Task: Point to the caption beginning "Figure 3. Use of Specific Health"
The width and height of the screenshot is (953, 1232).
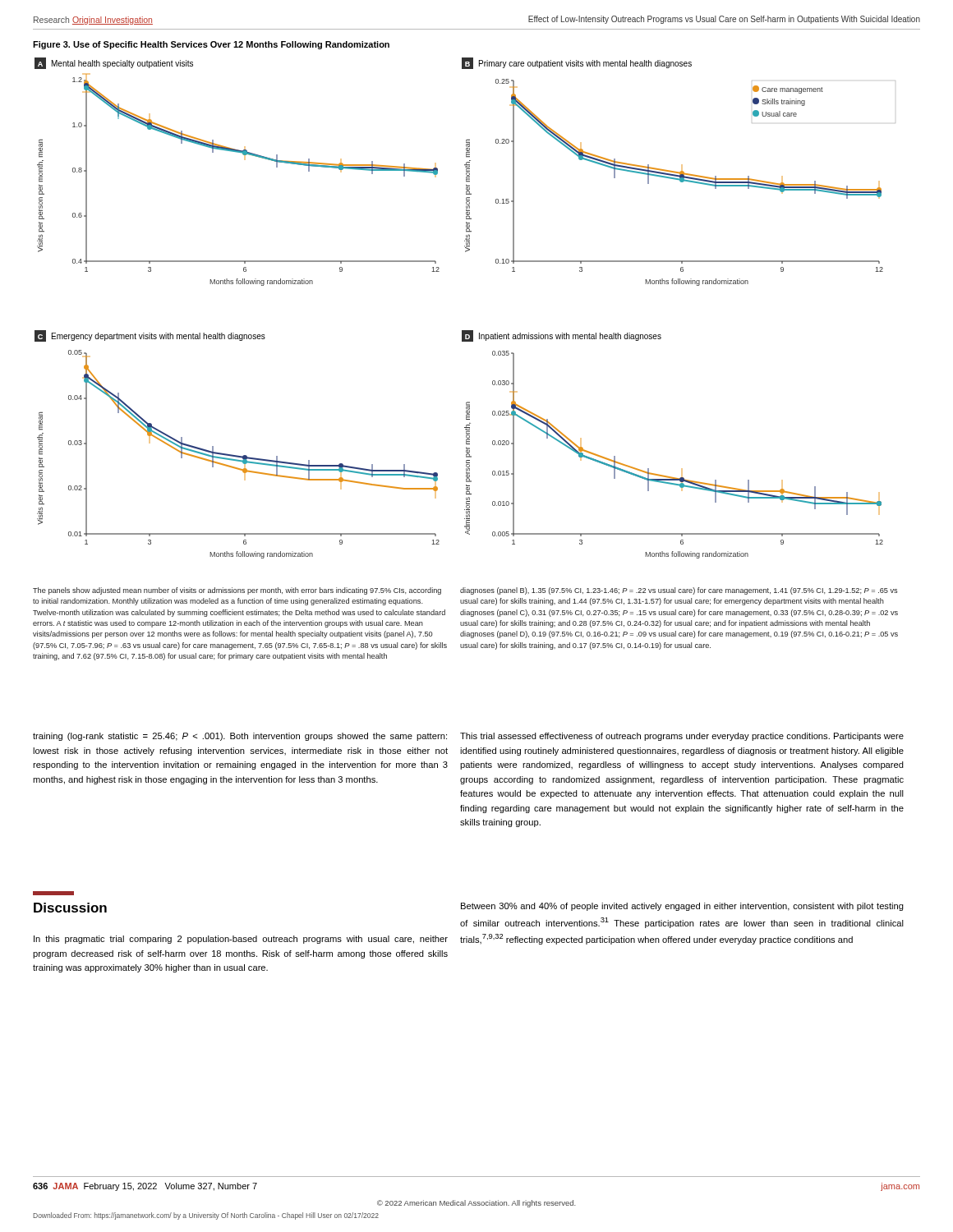Action: pos(211,44)
